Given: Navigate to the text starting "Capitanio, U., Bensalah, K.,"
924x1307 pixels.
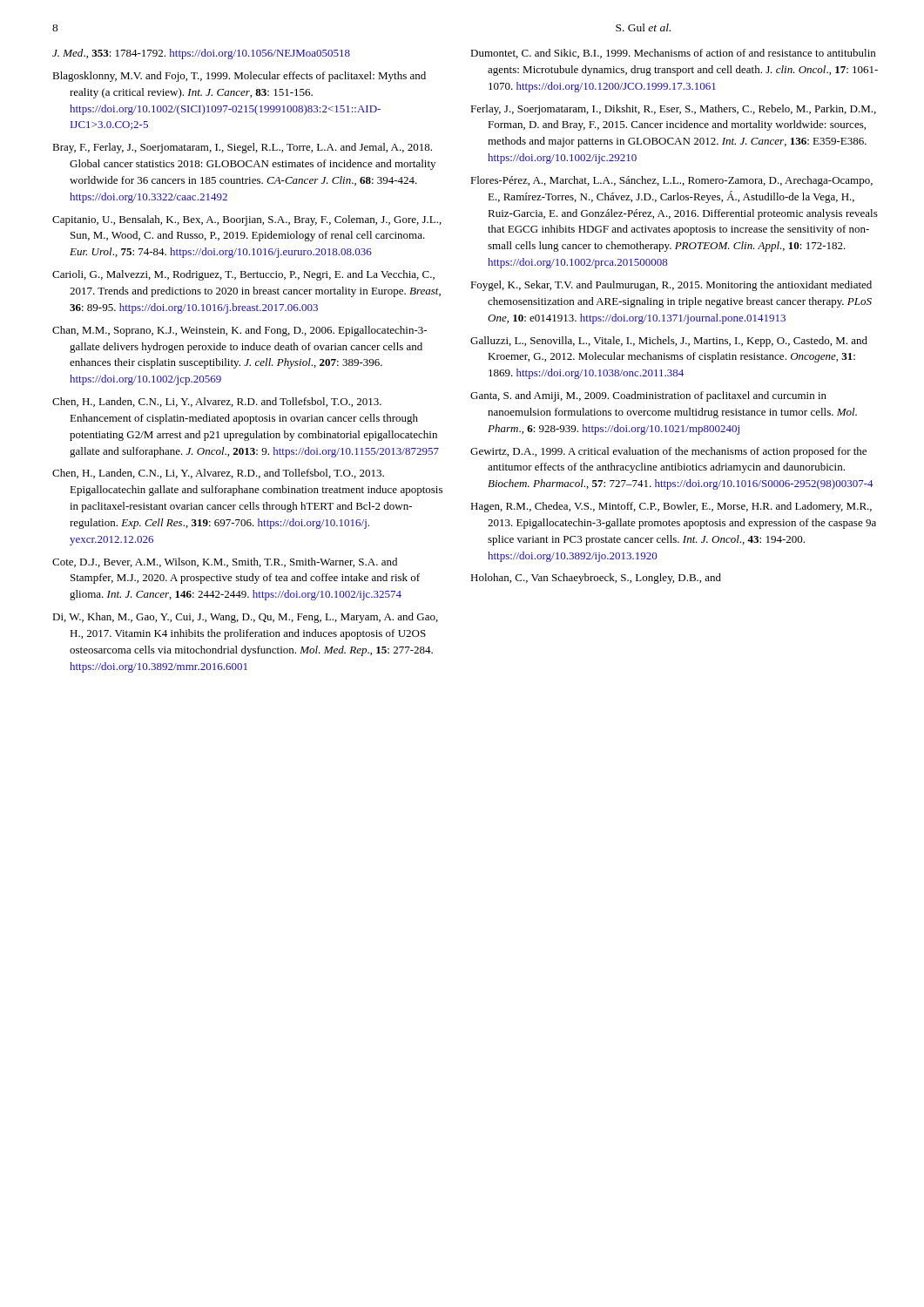Looking at the screenshot, I should point(248,236).
